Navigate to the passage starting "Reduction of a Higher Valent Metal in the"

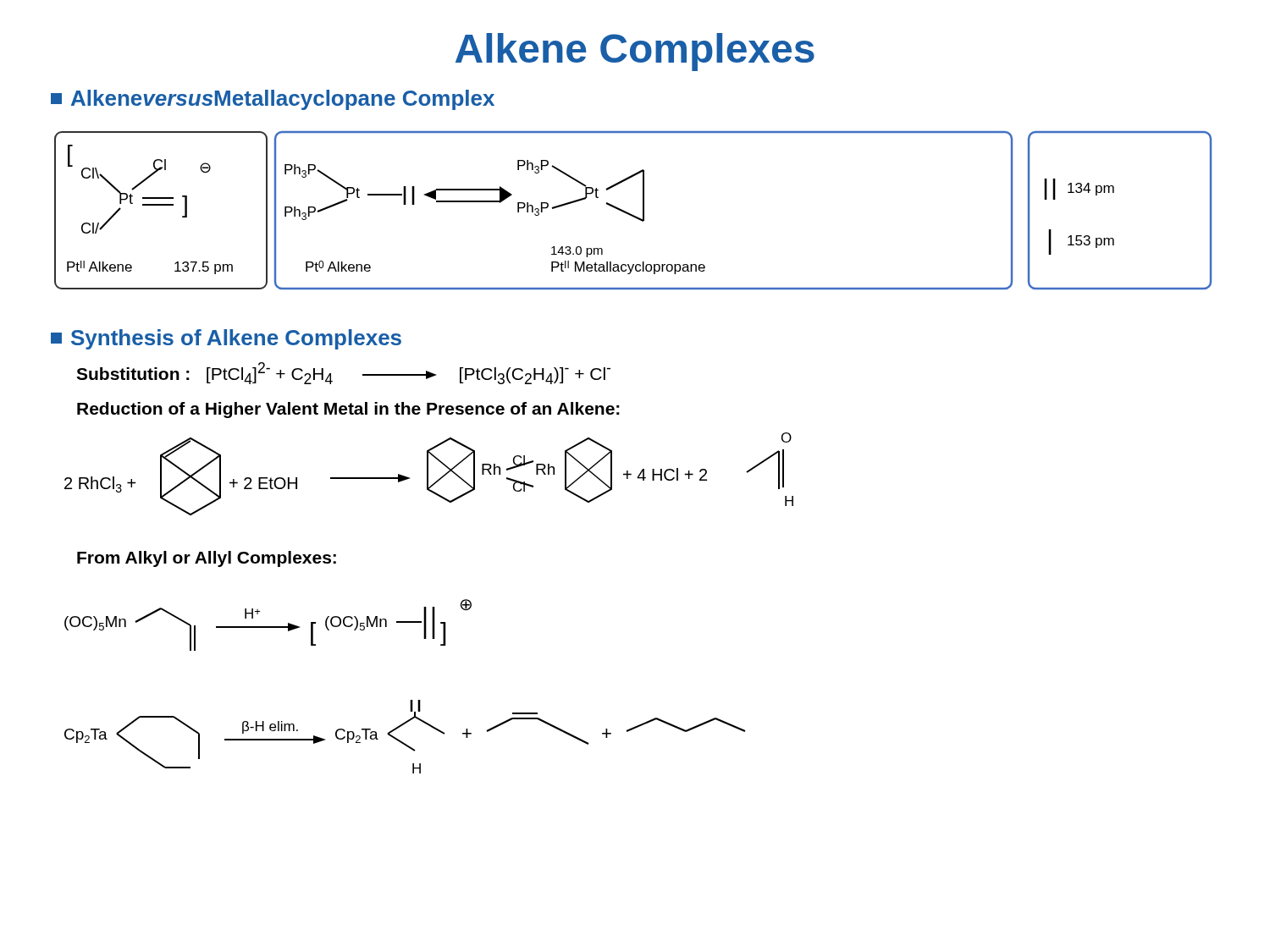click(x=349, y=408)
